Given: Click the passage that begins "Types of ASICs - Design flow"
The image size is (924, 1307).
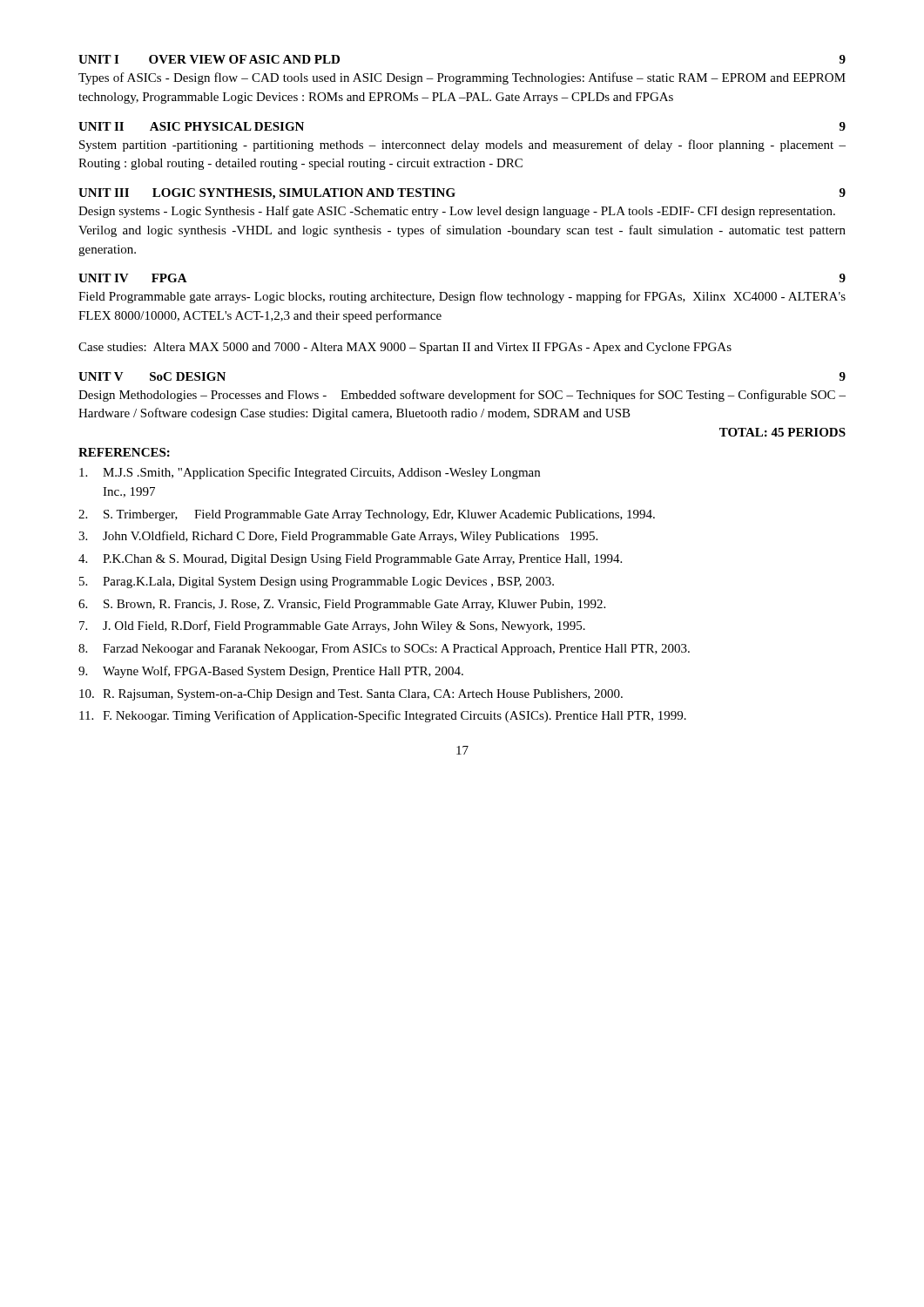Looking at the screenshot, I should (x=462, y=87).
